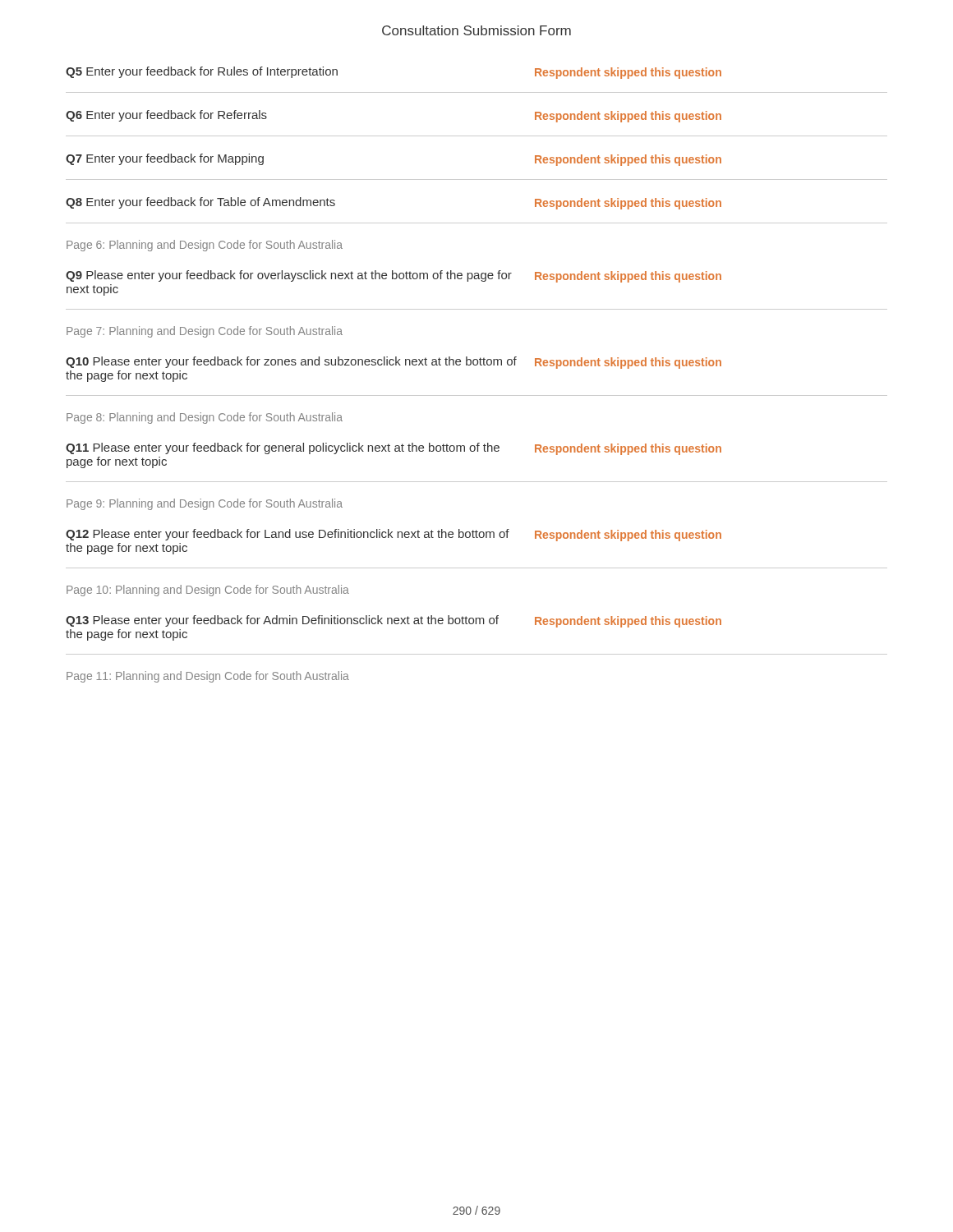Find the text block that reads "Q12 Please enter"
Viewport: 953px width, 1232px height.
476,540
